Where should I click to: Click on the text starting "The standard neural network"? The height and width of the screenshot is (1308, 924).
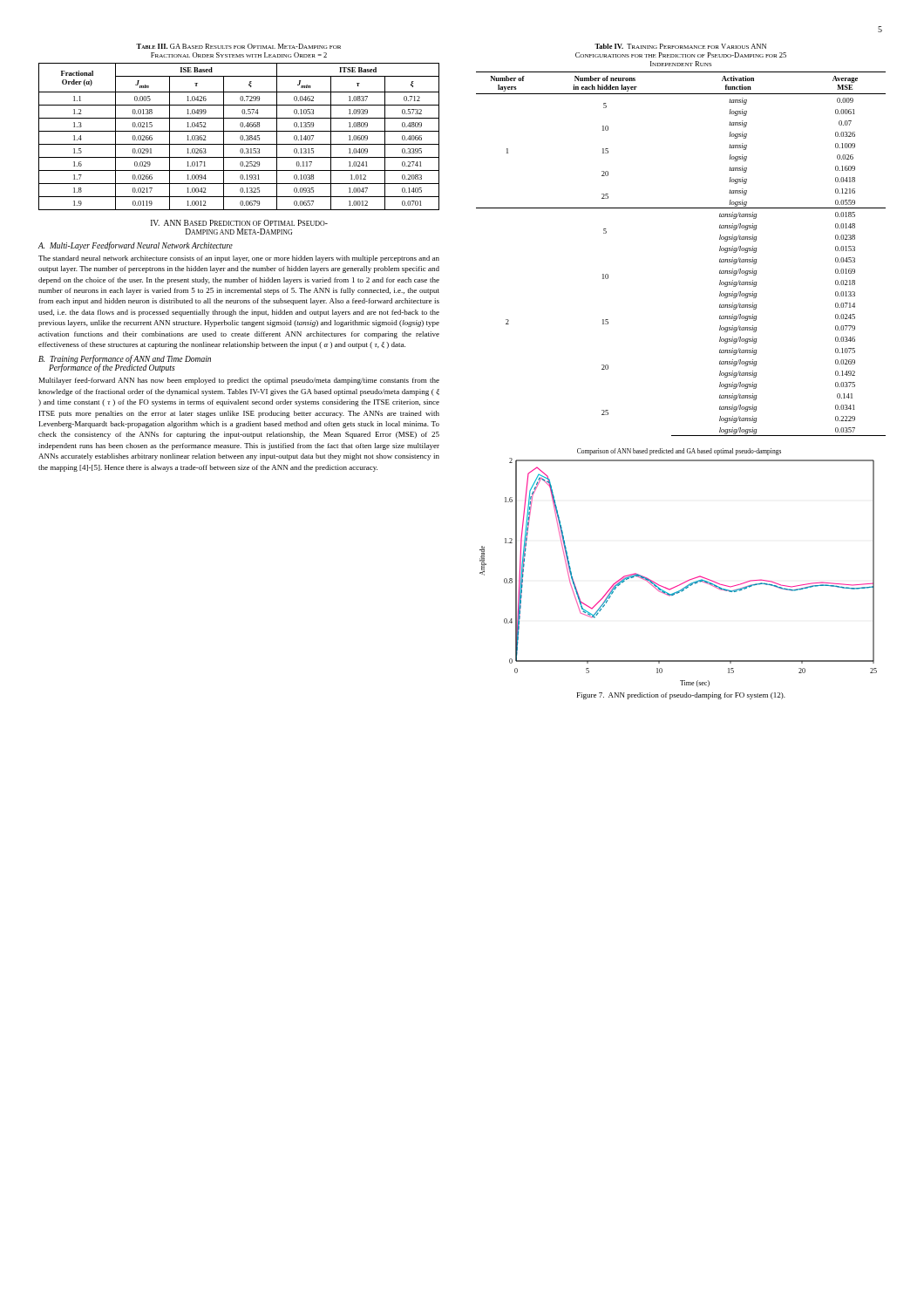click(x=239, y=301)
